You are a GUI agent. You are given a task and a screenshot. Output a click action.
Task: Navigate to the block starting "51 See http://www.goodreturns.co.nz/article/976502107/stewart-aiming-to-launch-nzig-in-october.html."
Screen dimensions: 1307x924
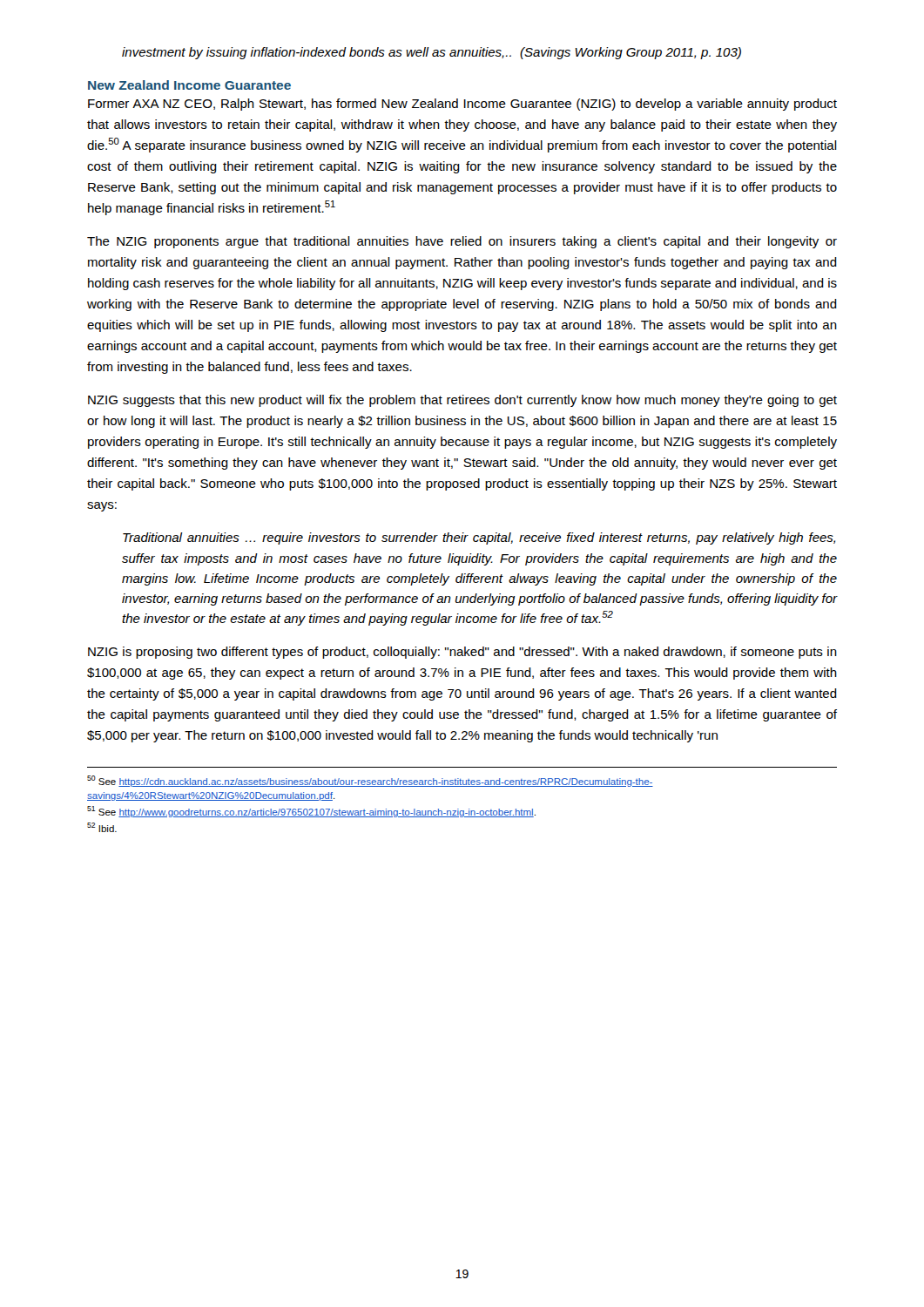(x=462, y=812)
